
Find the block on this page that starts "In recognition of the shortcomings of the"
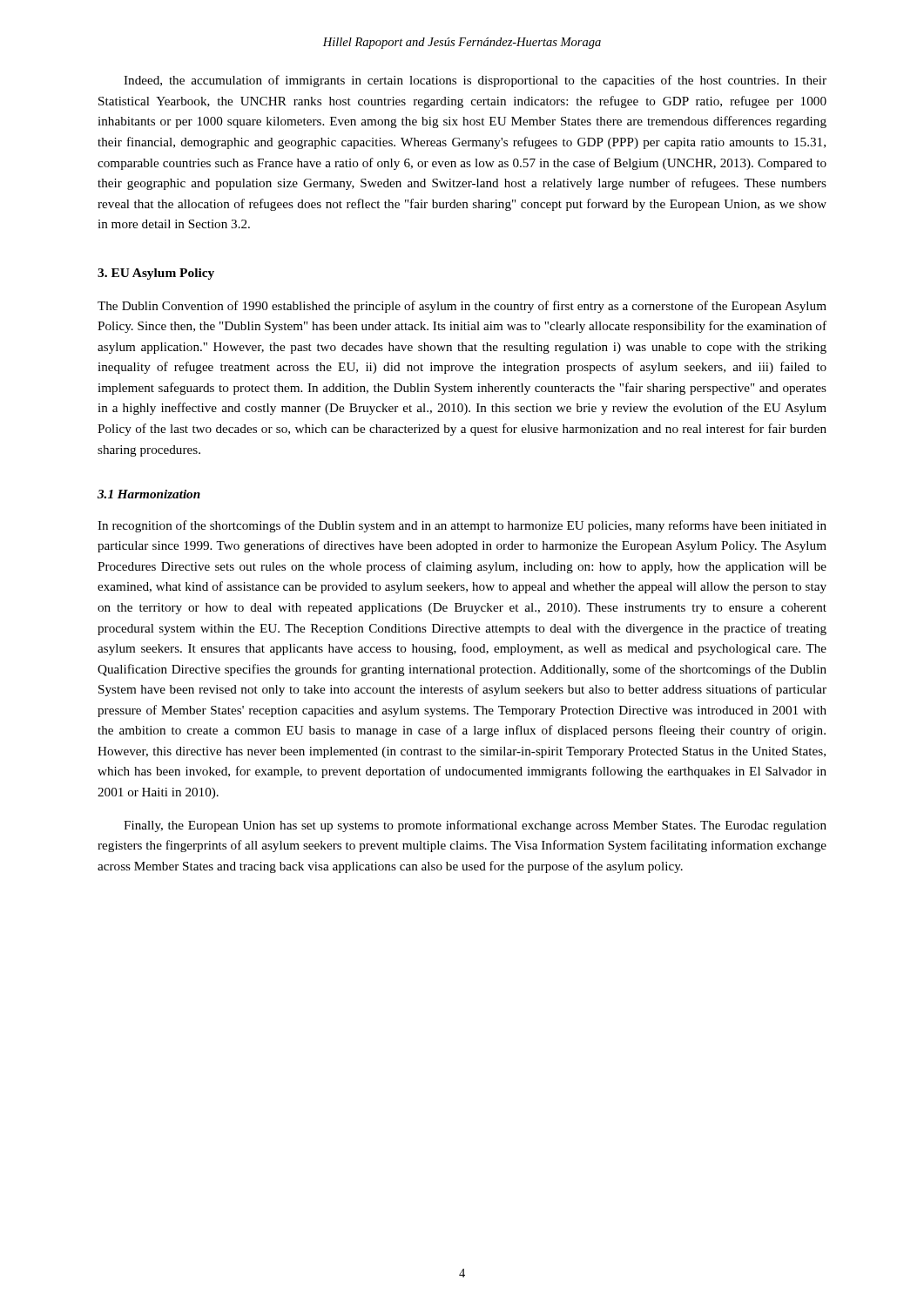pyautogui.click(x=462, y=658)
